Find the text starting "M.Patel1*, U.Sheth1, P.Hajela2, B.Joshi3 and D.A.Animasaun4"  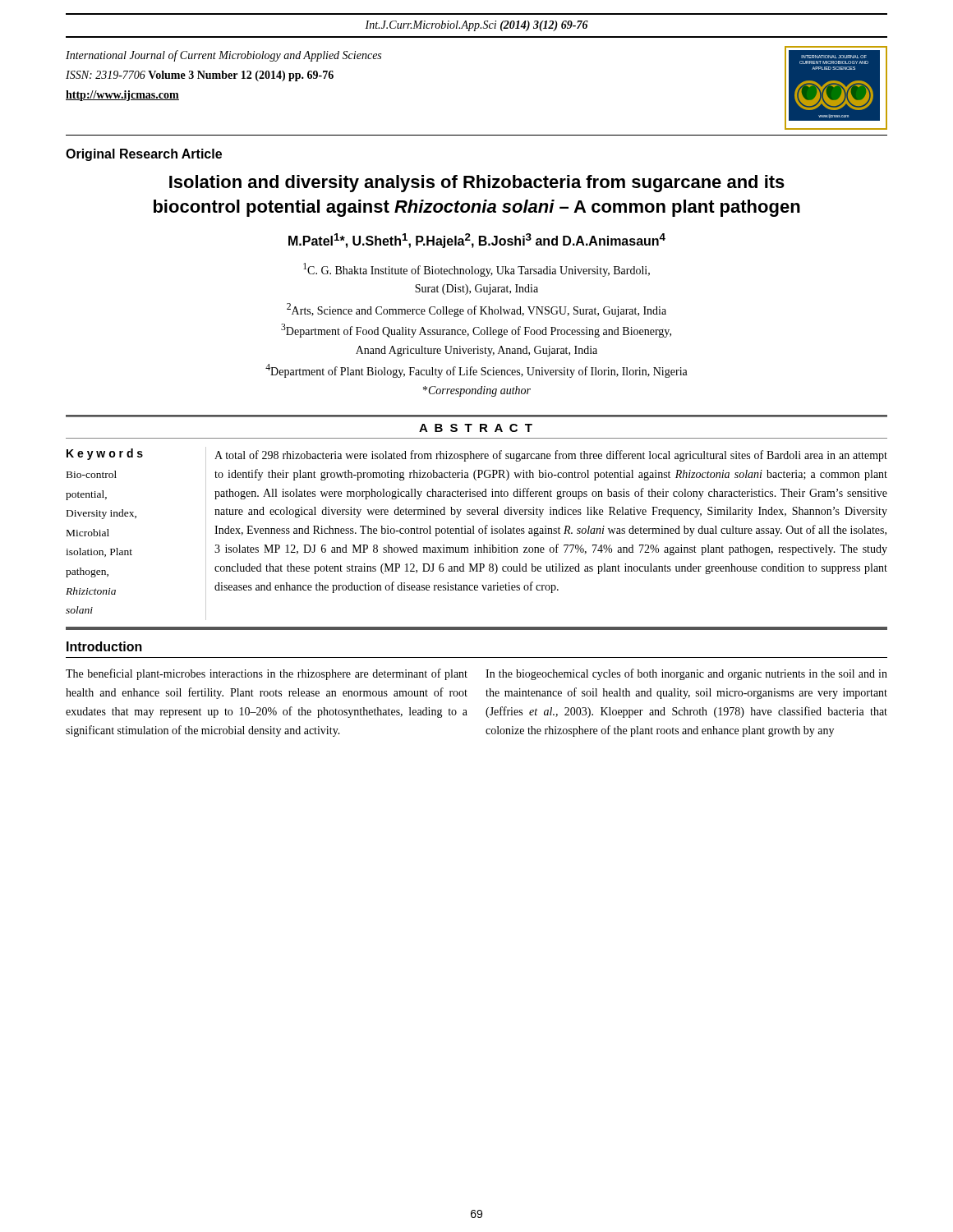click(x=476, y=239)
